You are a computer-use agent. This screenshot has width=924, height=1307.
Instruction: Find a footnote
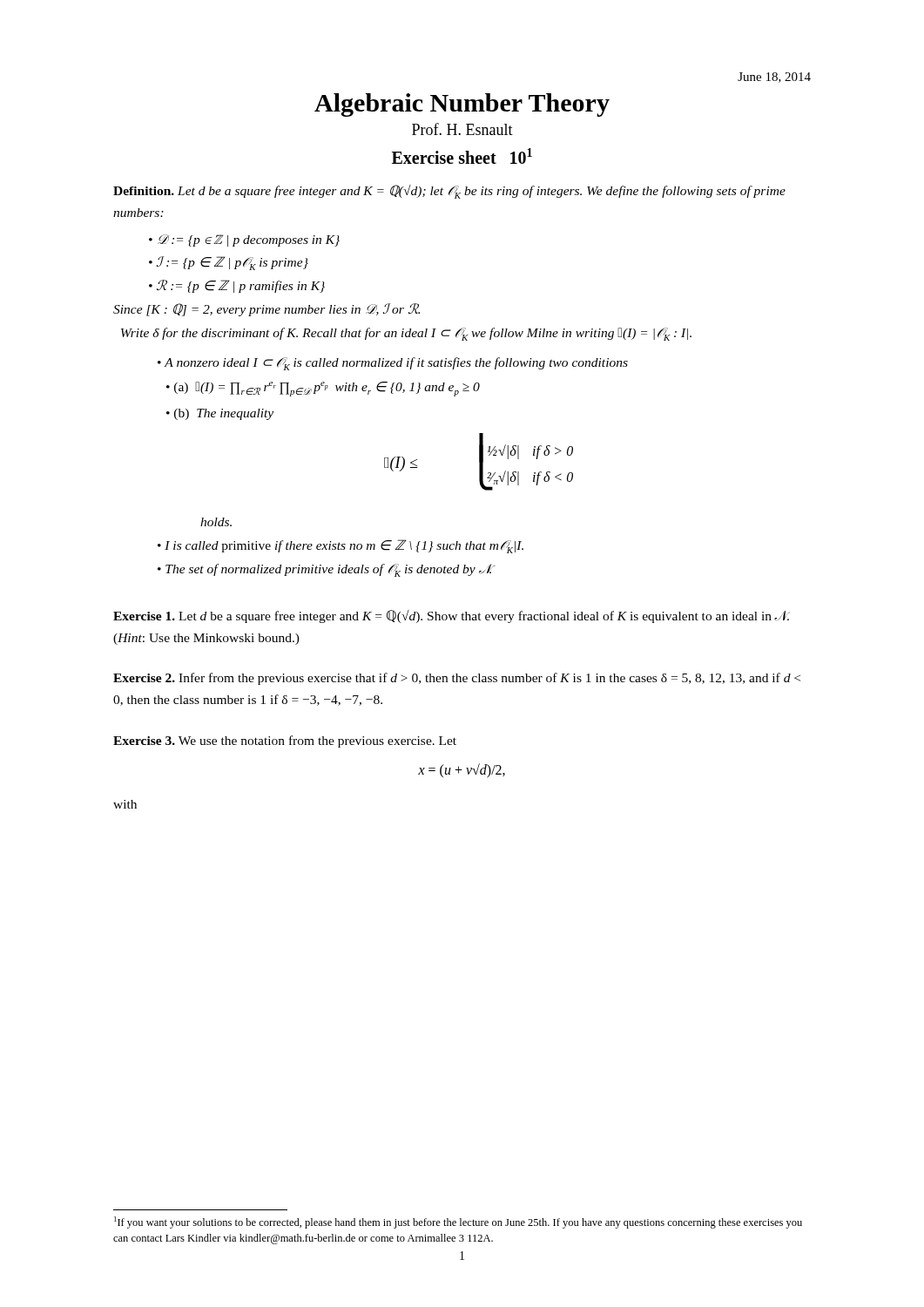click(458, 1229)
